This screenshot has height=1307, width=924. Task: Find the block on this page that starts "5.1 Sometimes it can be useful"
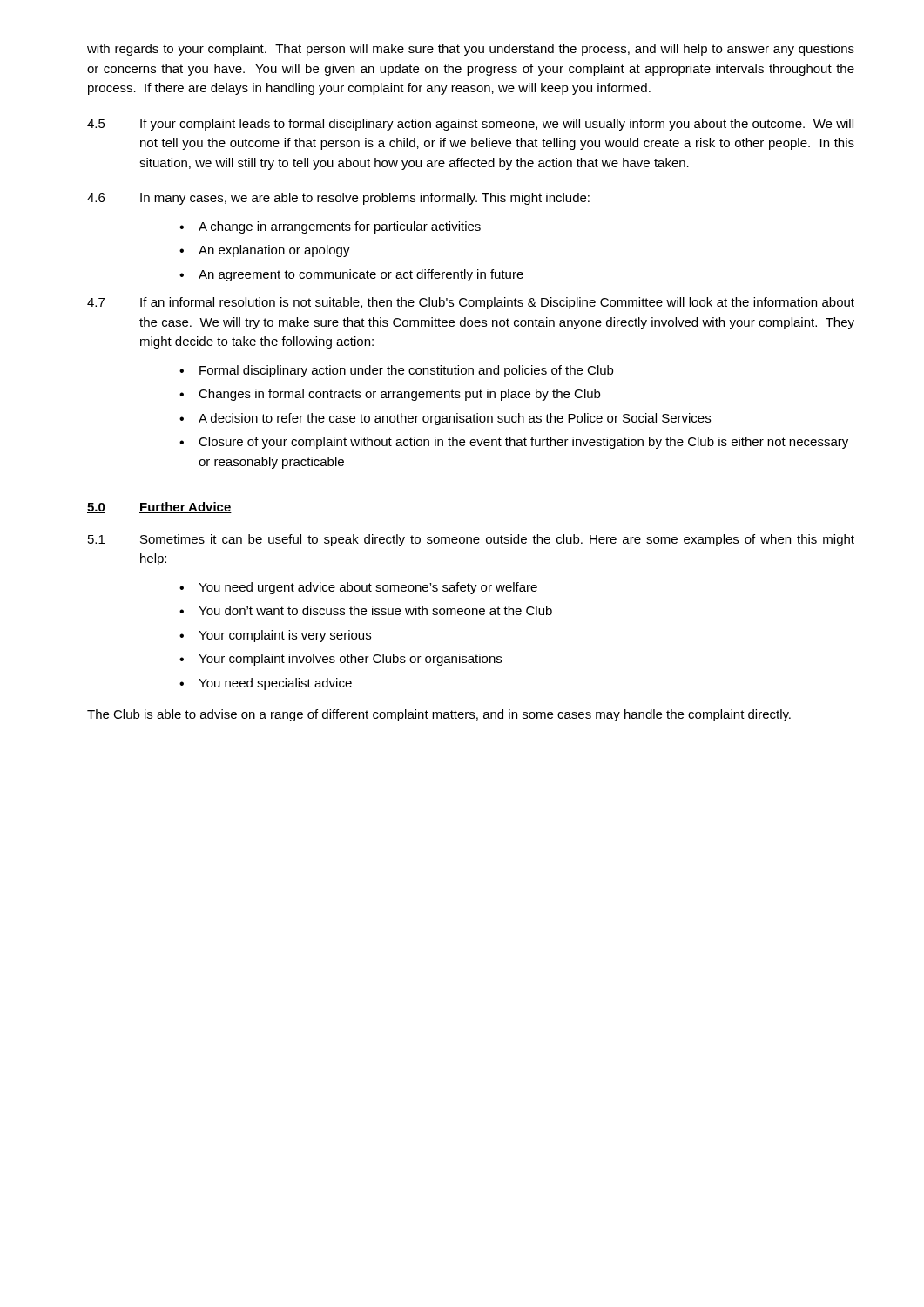(471, 549)
